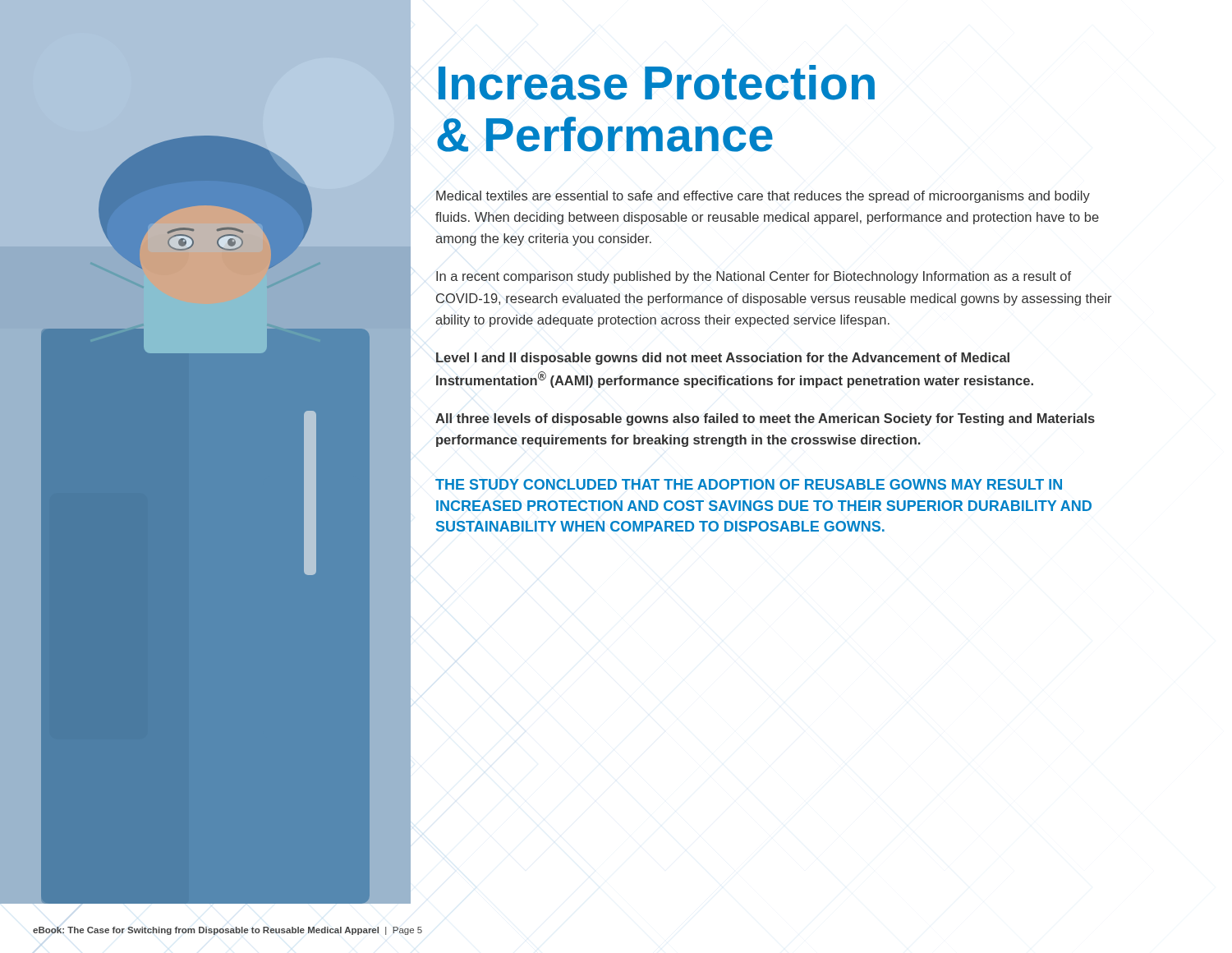Find the block starting "Medical textiles are"
Screen dimensions: 953x1232
(767, 217)
